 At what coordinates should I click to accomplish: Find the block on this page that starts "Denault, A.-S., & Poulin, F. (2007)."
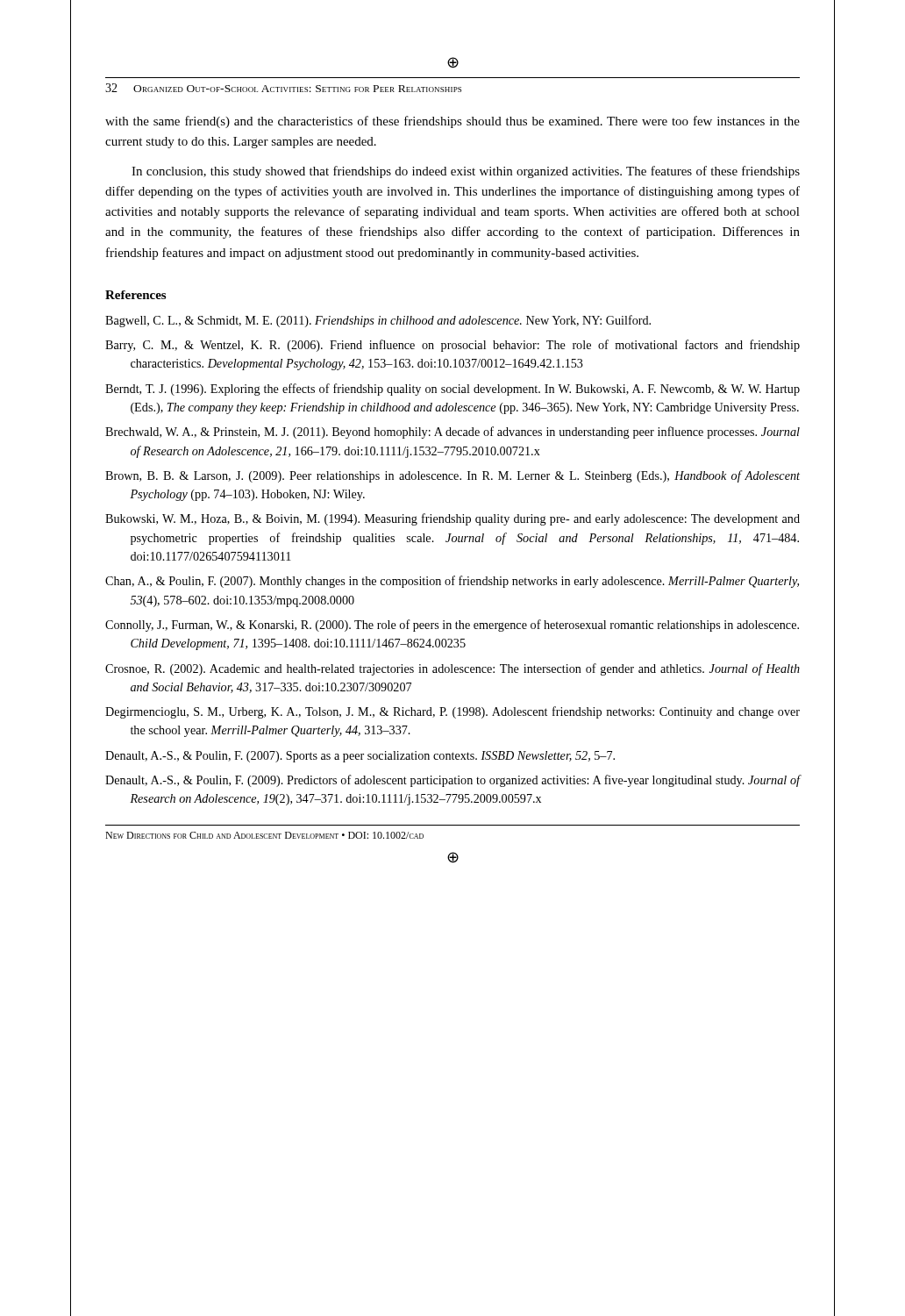tap(360, 755)
